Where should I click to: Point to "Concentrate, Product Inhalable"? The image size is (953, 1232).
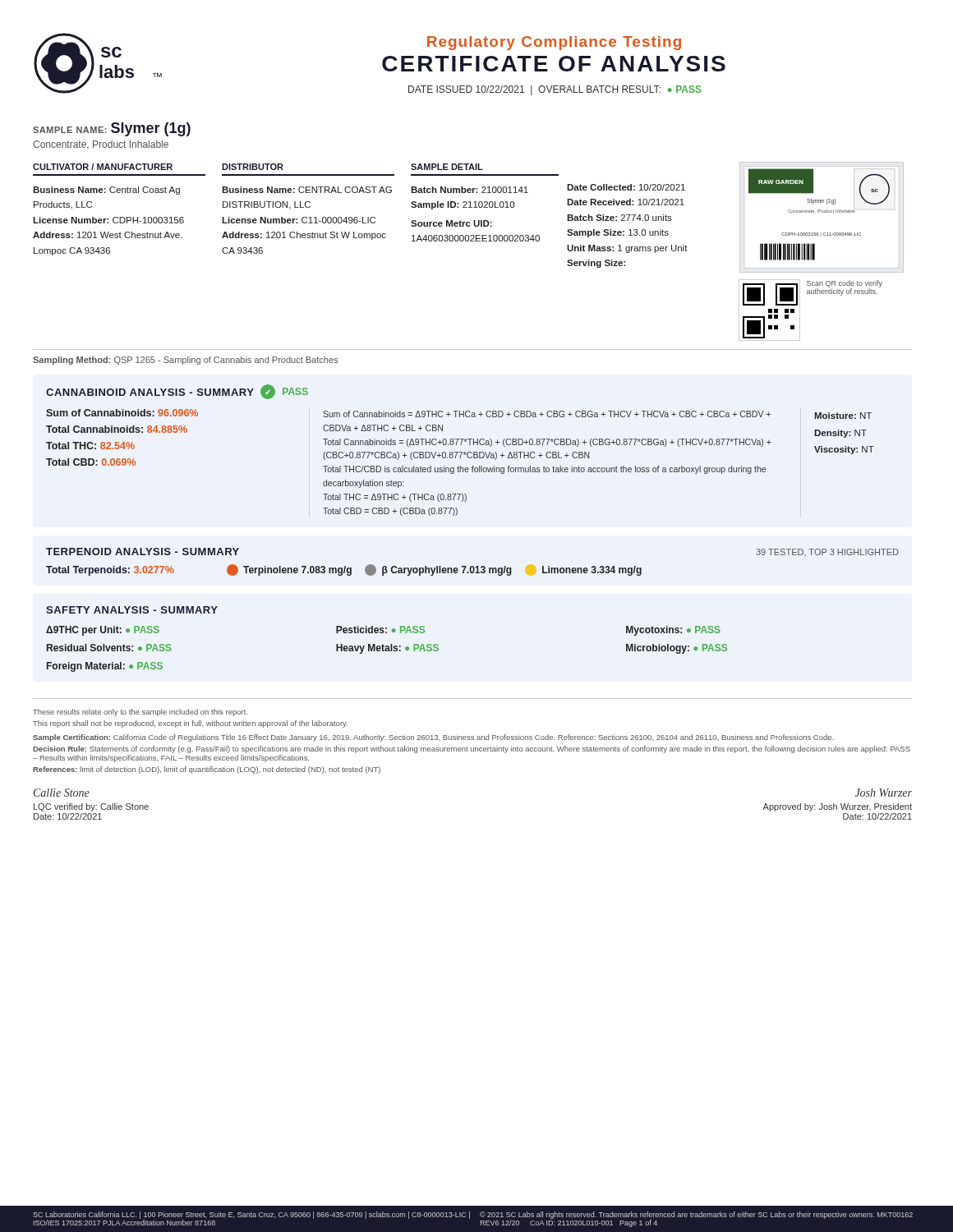point(101,145)
